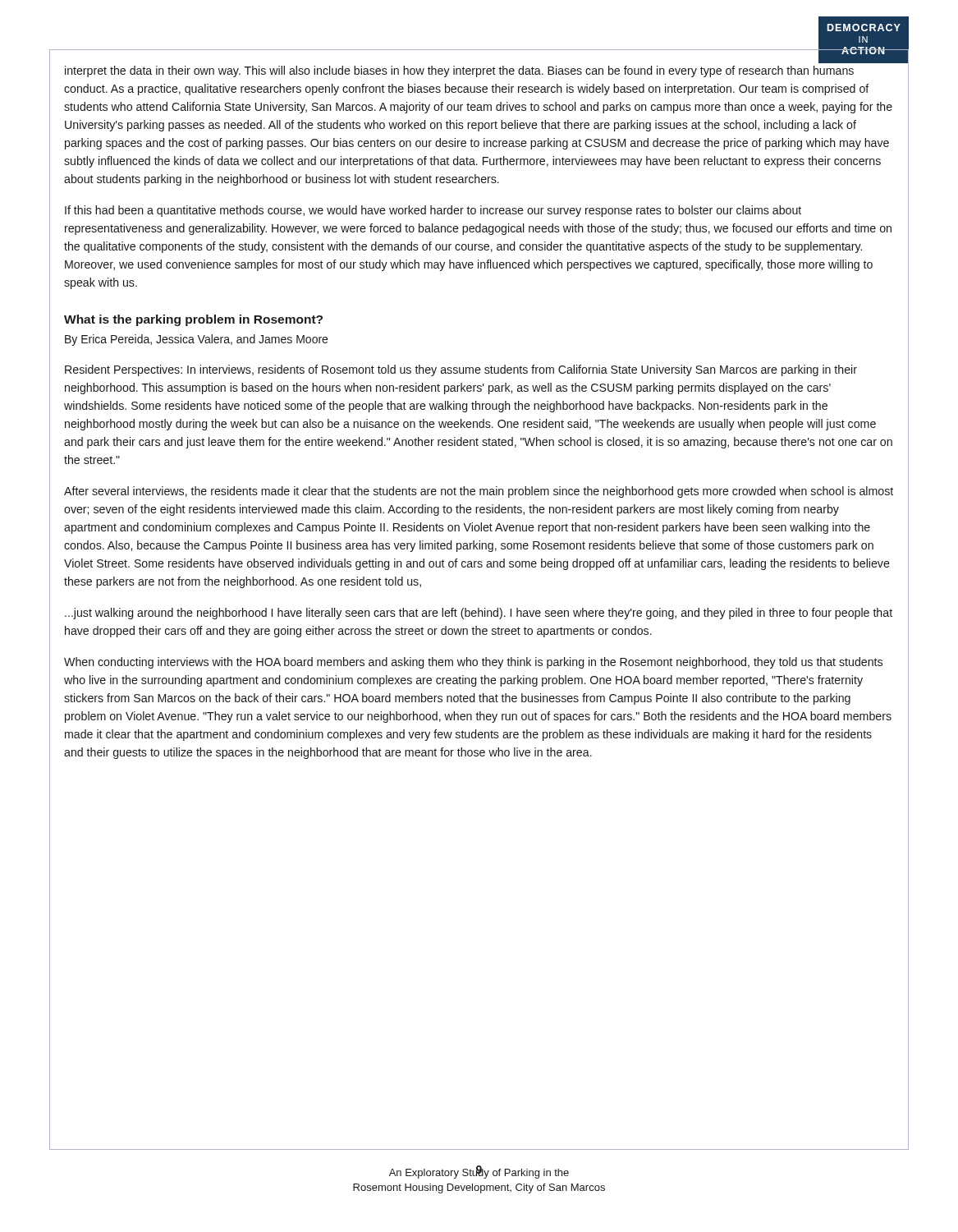
Task: Find the element starting "By Erica Pereida, Jessica"
Action: click(x=196, y=339)
